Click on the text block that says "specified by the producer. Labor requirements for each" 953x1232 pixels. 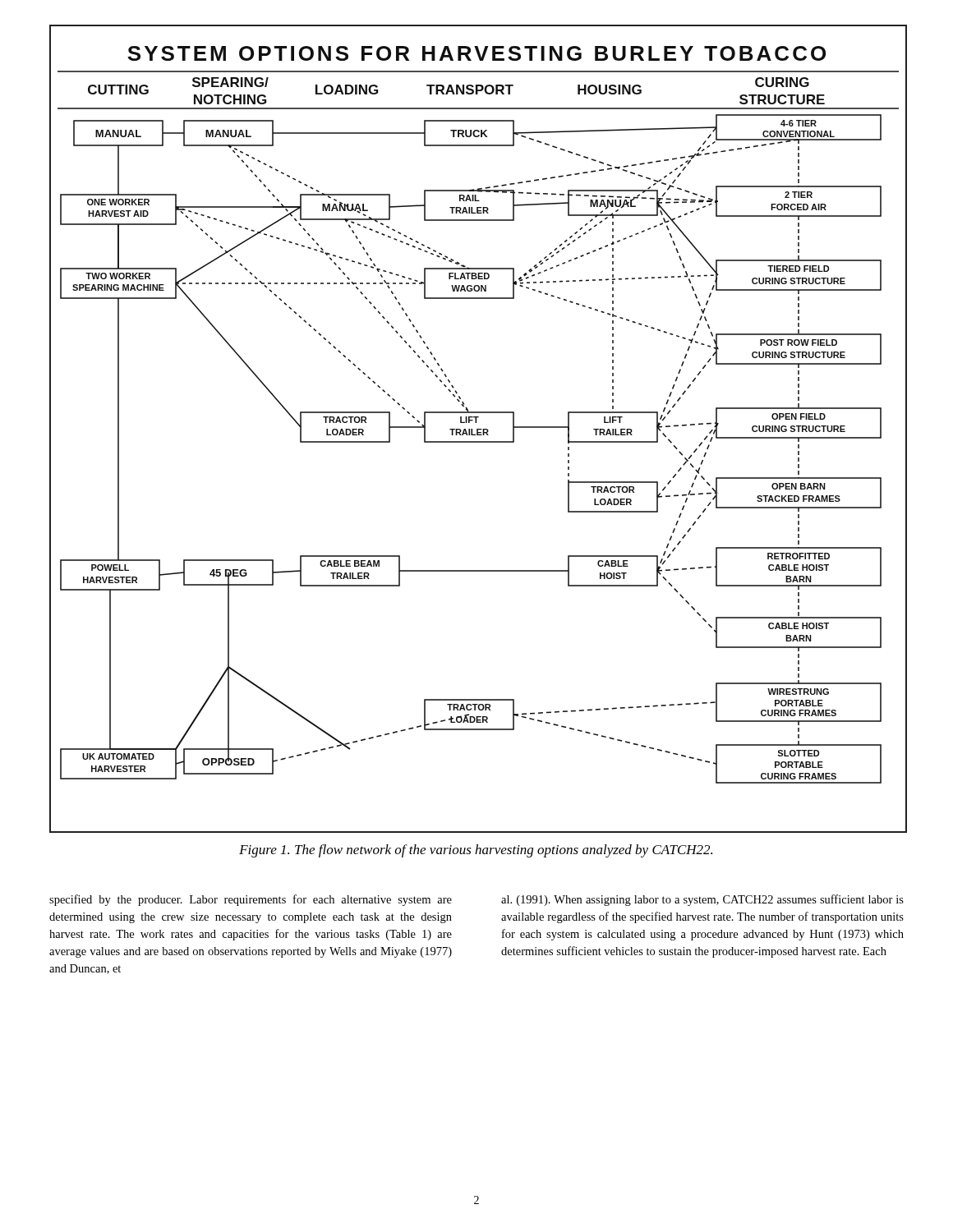point(251,934)
